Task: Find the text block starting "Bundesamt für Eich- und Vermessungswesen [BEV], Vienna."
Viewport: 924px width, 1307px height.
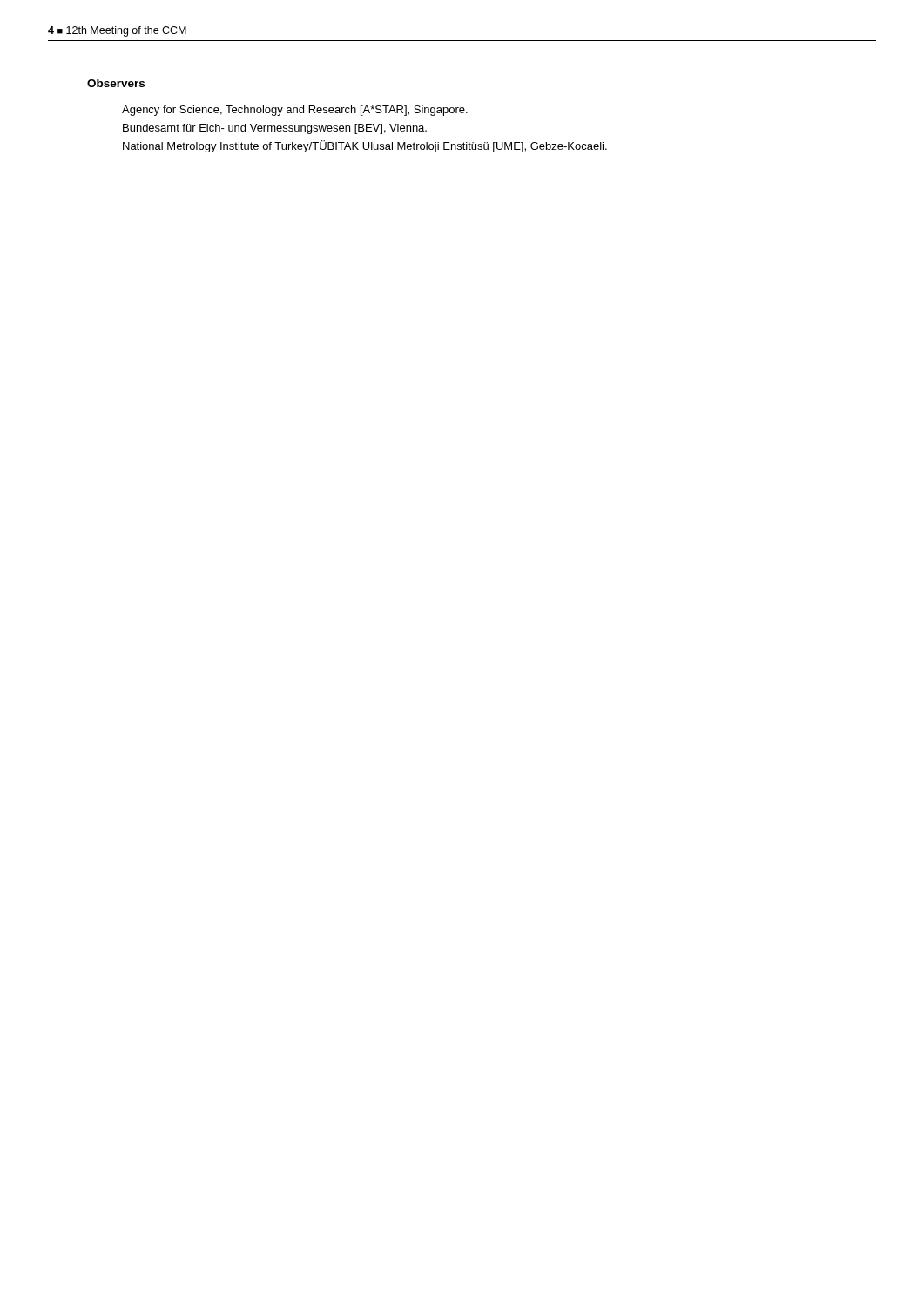Action: click(275, 128)
